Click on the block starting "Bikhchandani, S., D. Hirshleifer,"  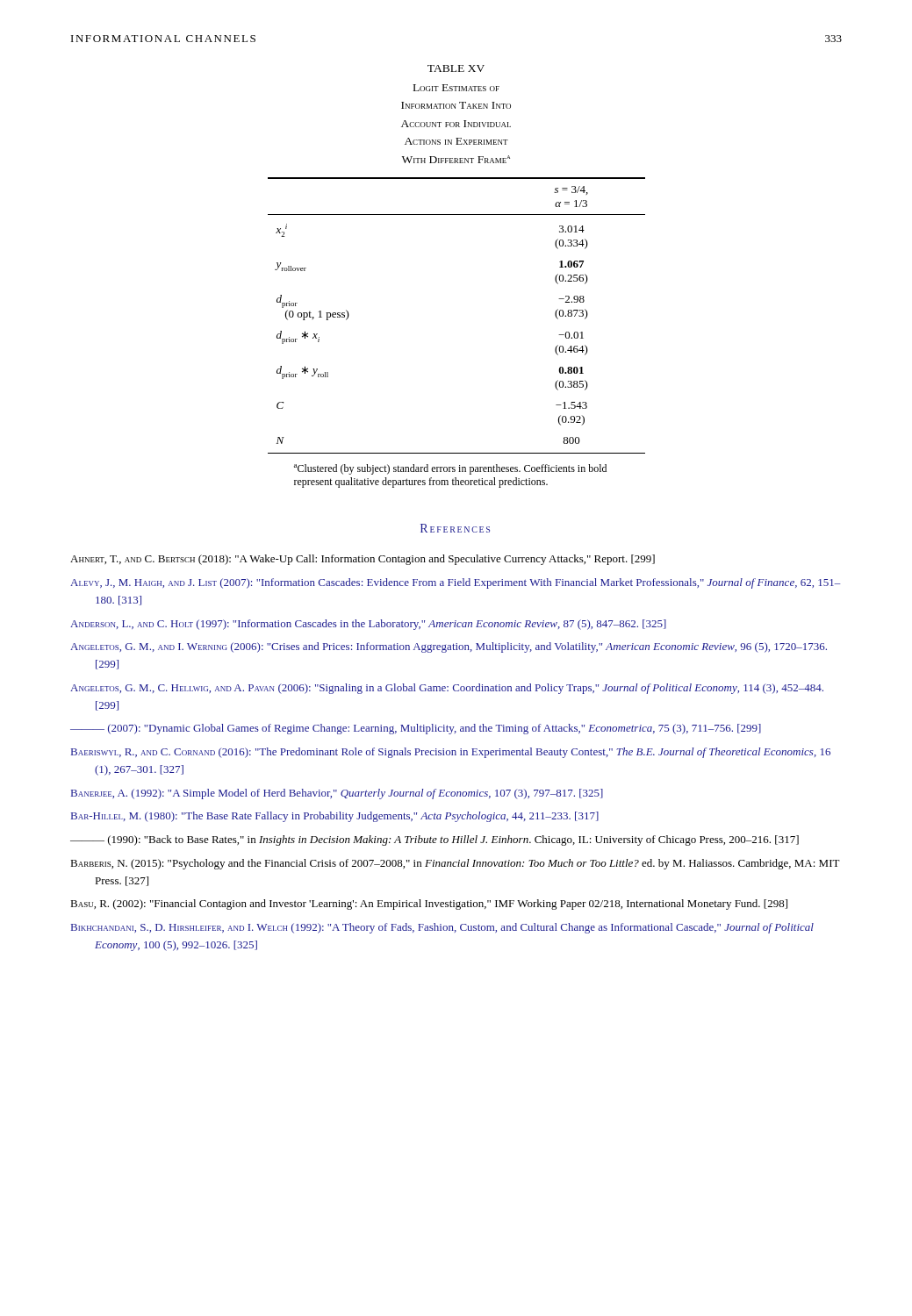click(442, 936)
